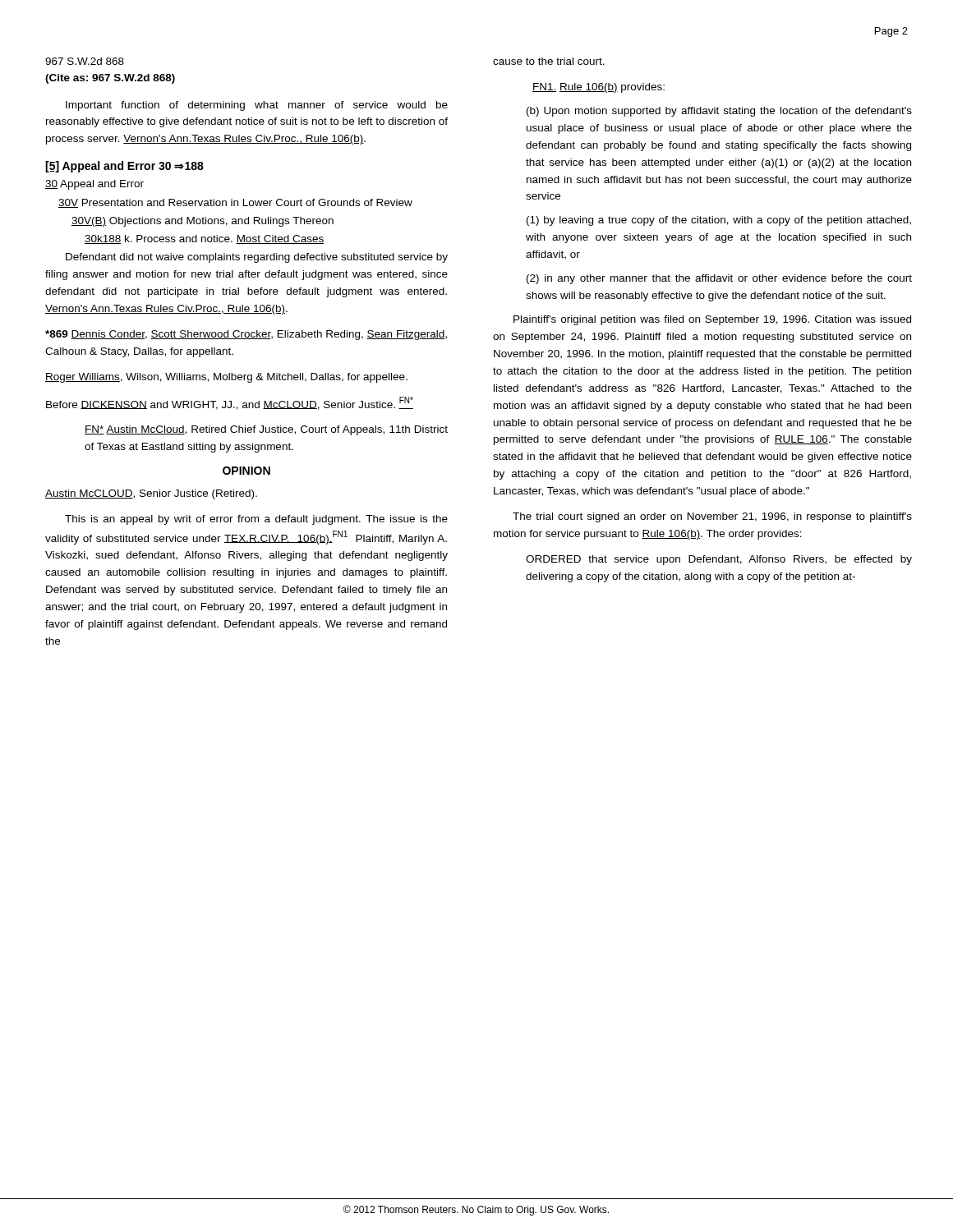Screen dimensions: 1232x953
Task: Navigate to the block starting "The trial court signed an order on November"
Action: coord(702,525)
